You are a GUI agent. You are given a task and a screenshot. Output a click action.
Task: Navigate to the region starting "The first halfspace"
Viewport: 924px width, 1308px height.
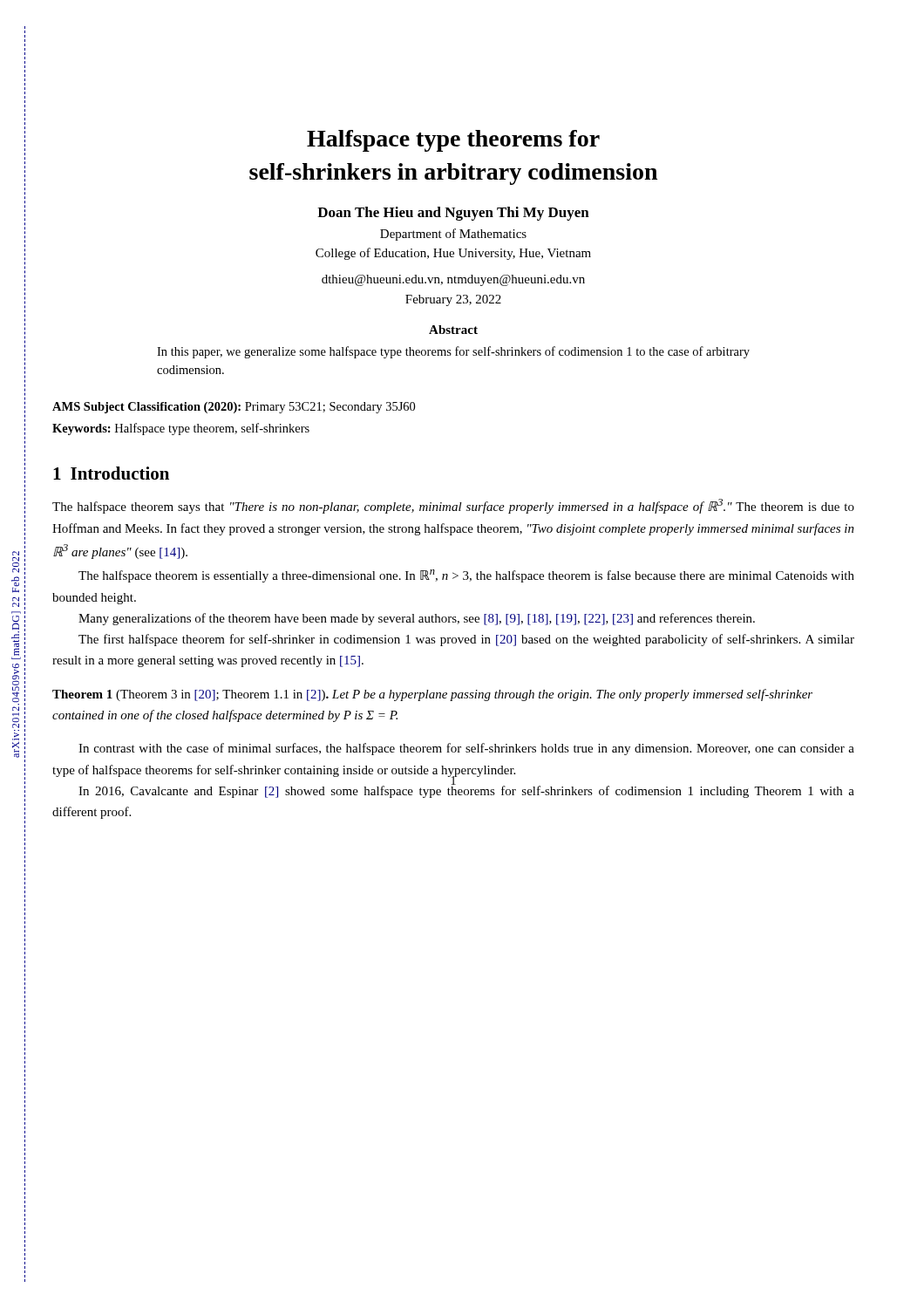tap(453, 650)
